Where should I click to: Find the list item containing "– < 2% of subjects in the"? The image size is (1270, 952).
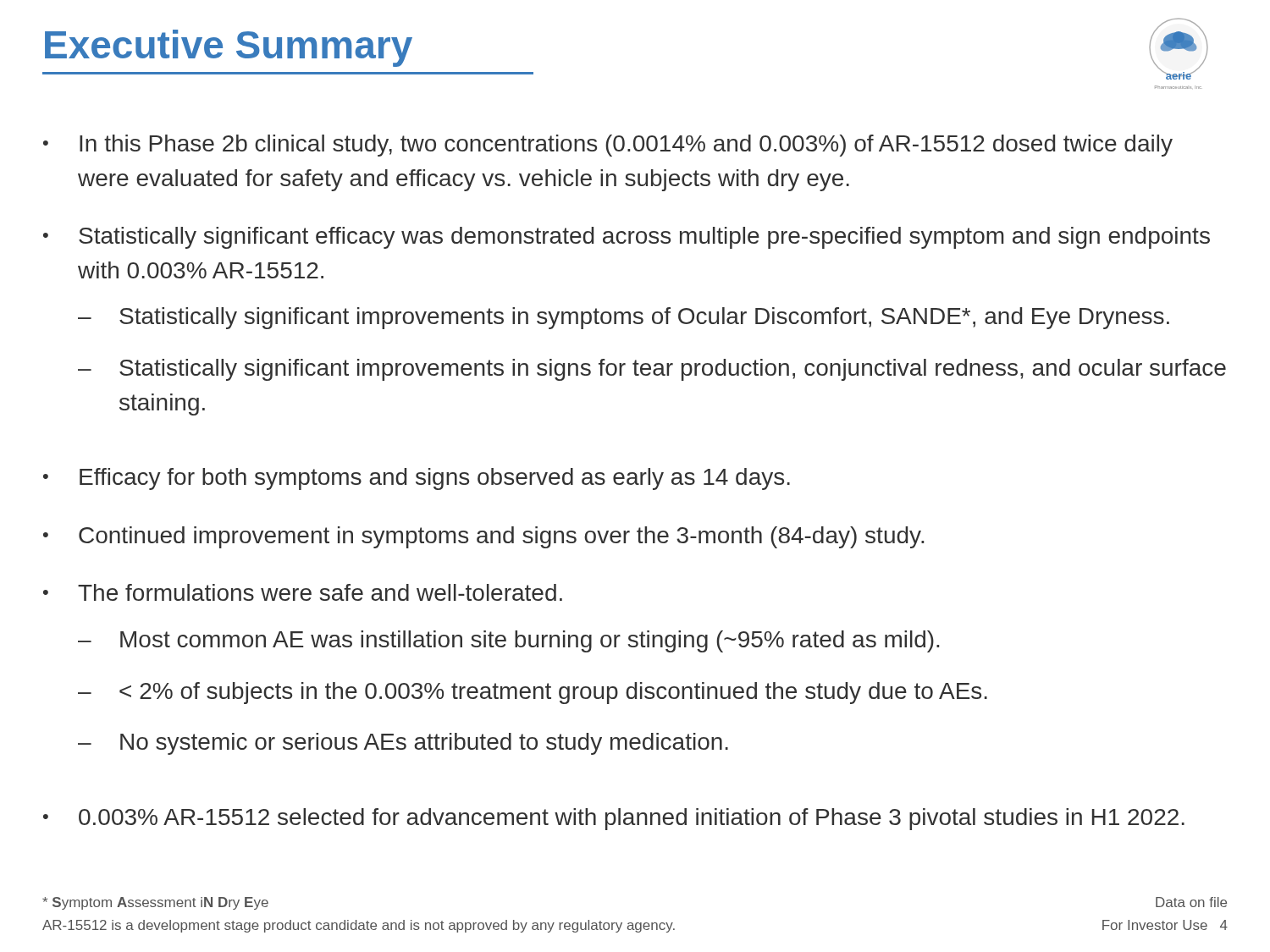[x=533, y=691]
